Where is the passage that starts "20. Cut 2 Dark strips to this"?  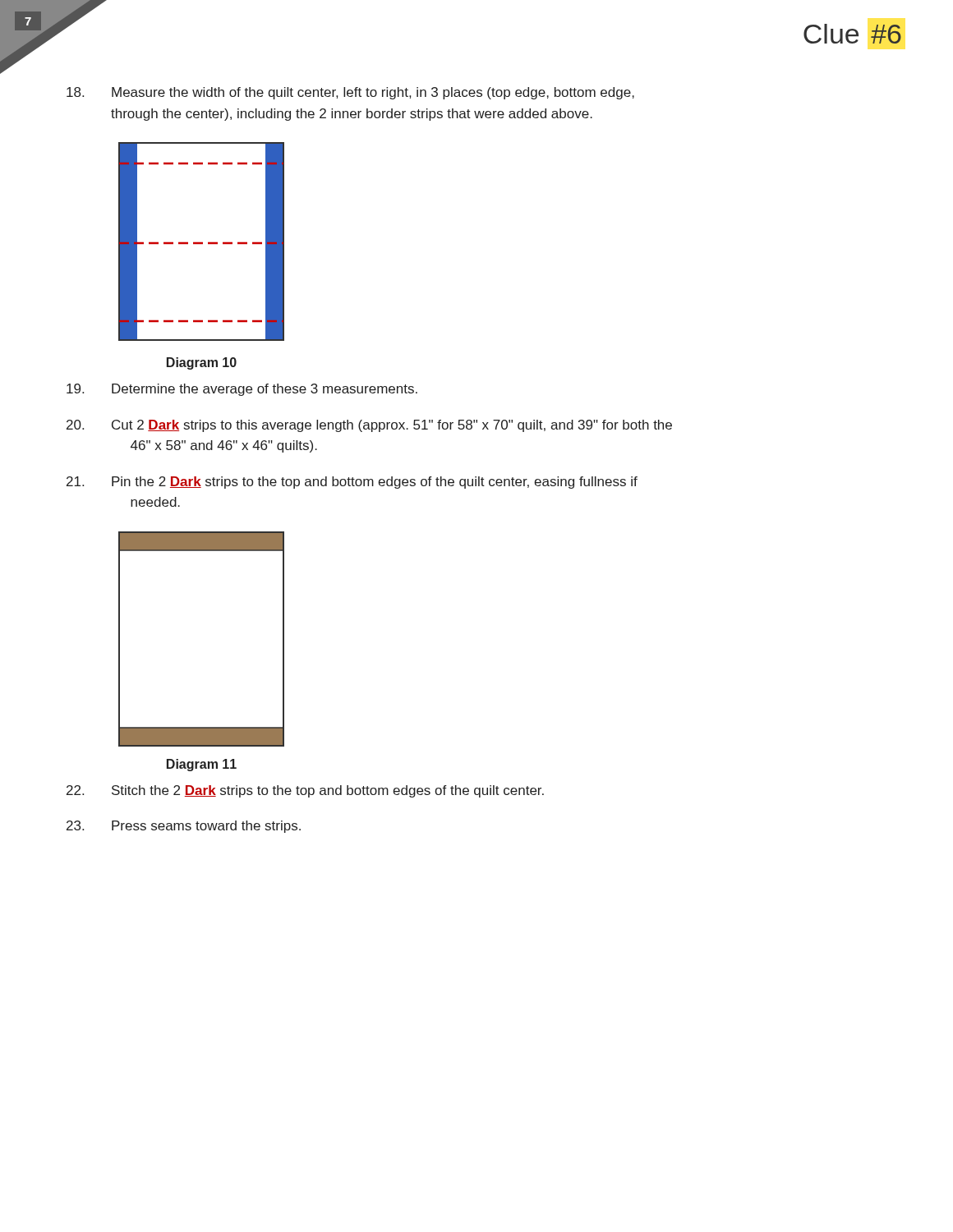485,435
